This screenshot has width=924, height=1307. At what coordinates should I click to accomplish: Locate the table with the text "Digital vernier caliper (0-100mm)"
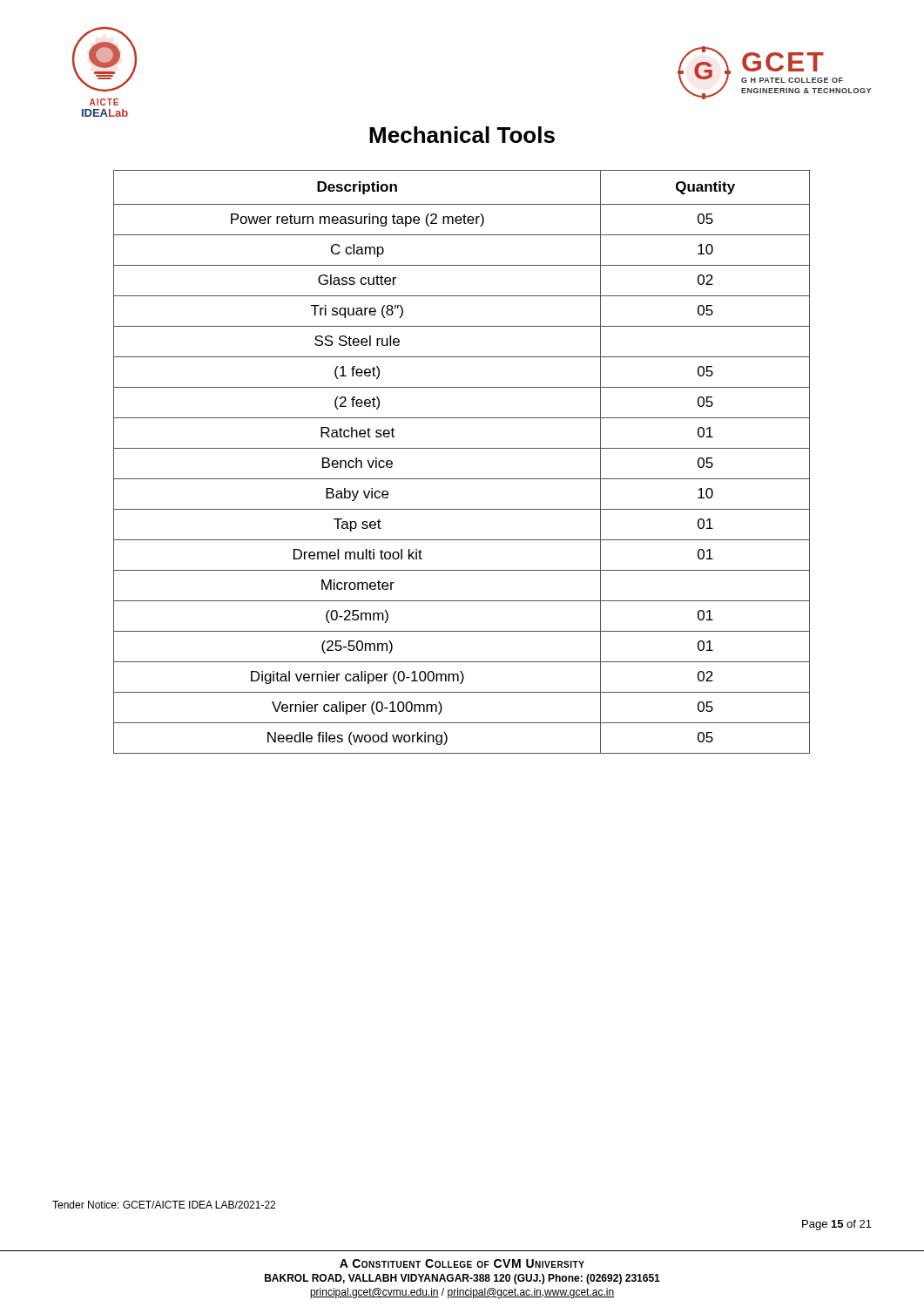[462, 462]
